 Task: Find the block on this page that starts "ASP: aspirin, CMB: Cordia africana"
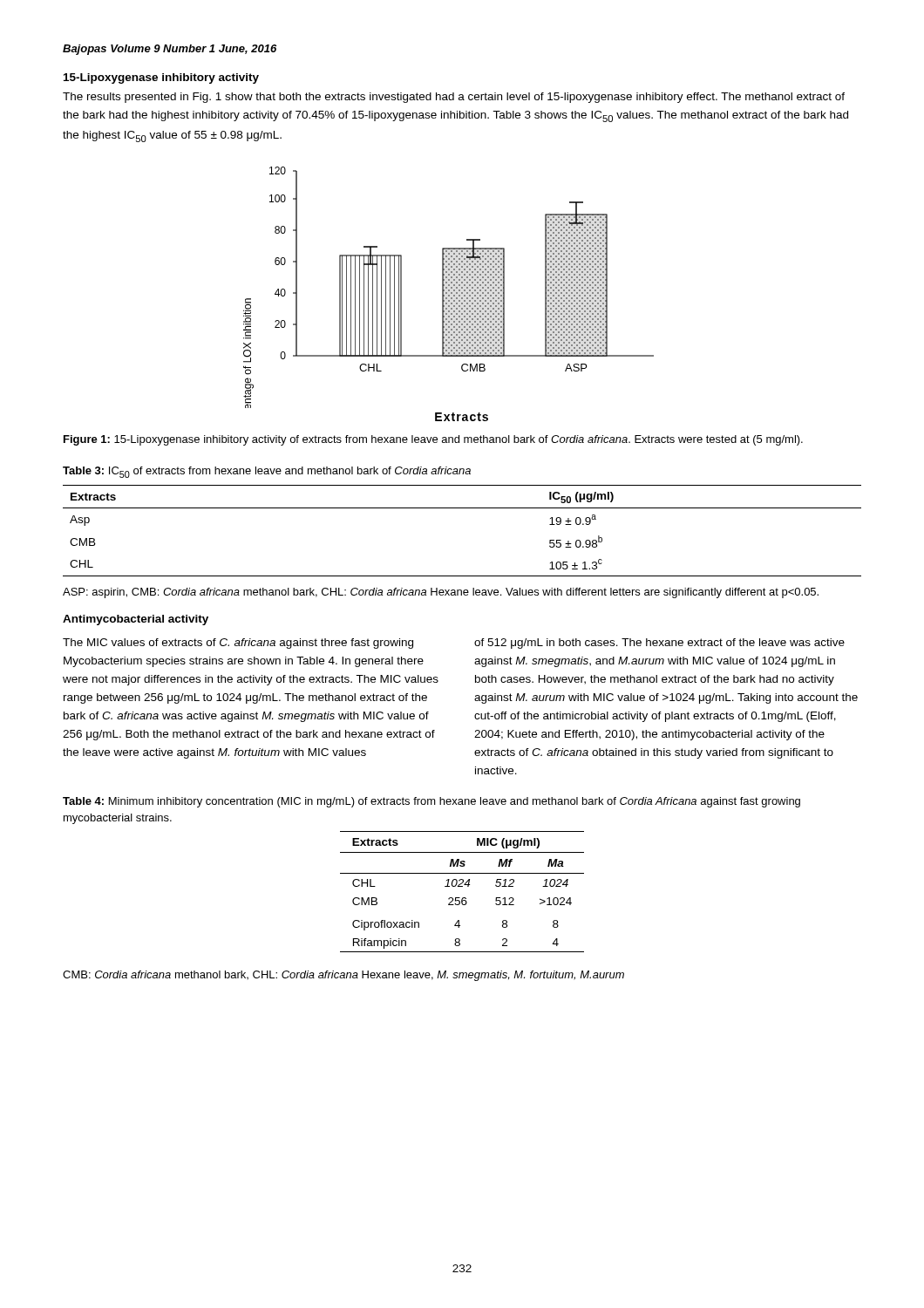tap(441, 591)
